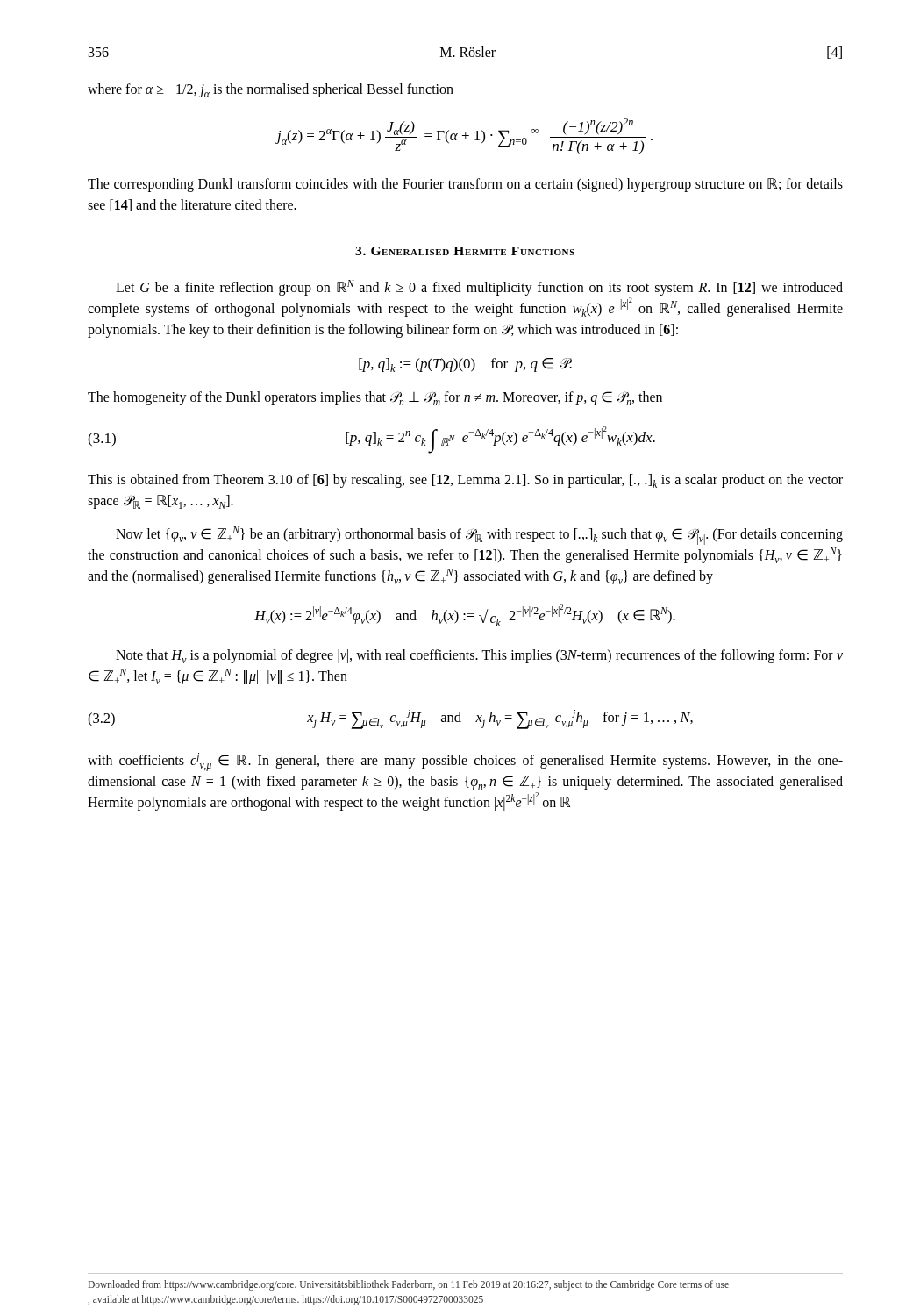
Task: Navigate to the element starting "jα(z) = 2αΓ(α + 1) Jα(z)"
Action: pos(465,136)
